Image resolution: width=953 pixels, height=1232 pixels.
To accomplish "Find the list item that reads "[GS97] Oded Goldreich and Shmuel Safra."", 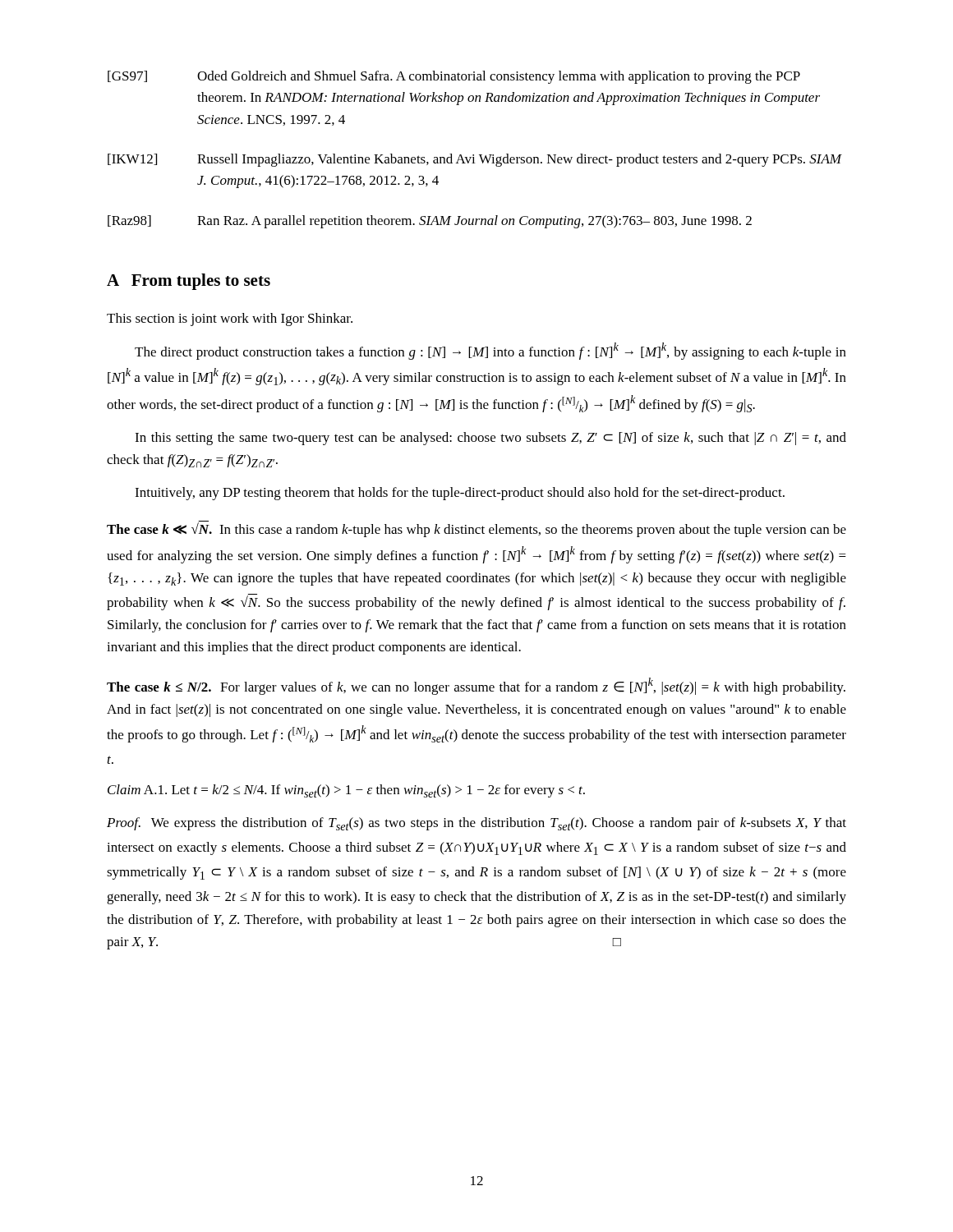I will tap(476, 98).
